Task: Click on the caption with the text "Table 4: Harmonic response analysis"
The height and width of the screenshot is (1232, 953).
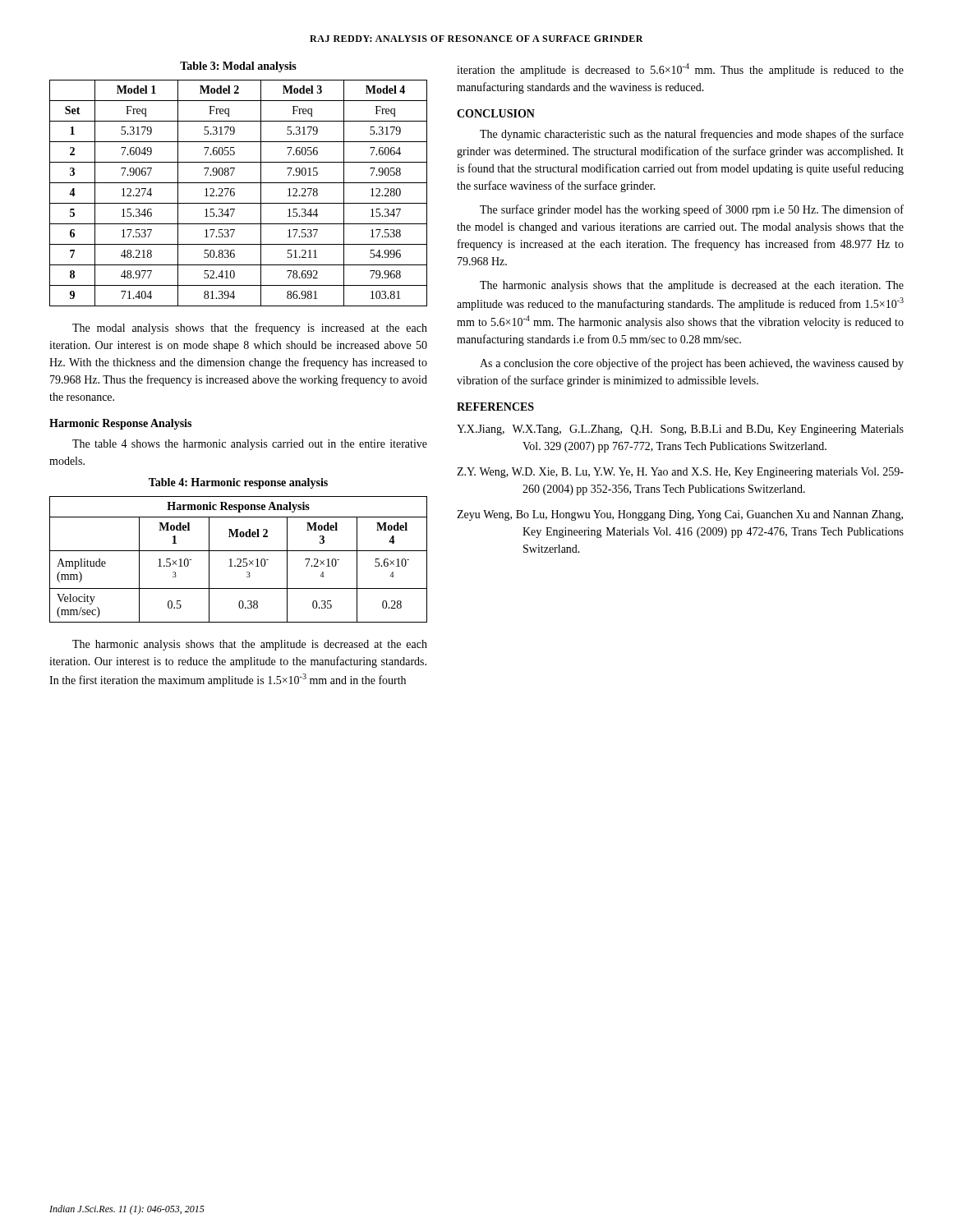Action: coord(238,483)
